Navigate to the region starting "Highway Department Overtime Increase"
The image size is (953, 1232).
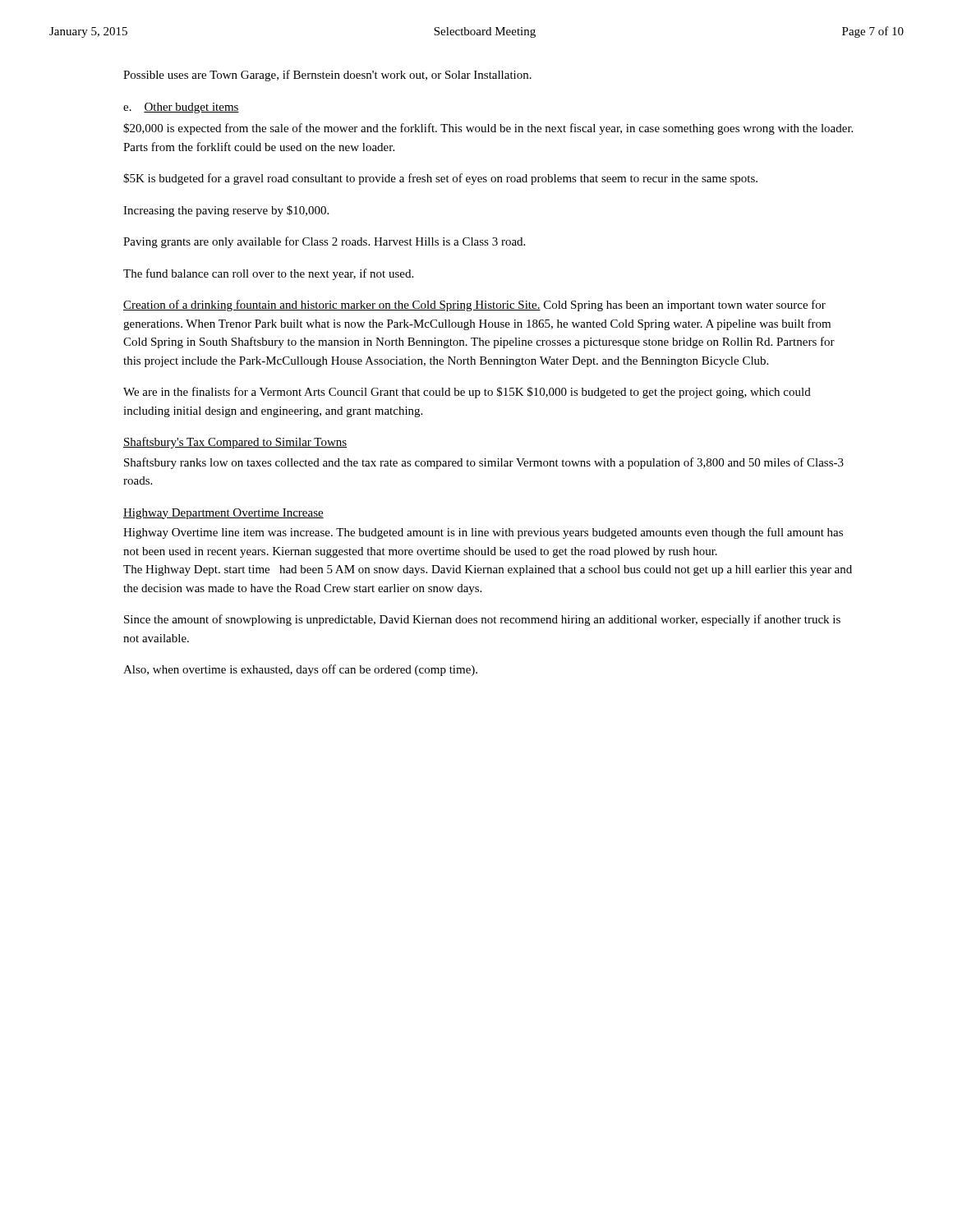[223, 512]
